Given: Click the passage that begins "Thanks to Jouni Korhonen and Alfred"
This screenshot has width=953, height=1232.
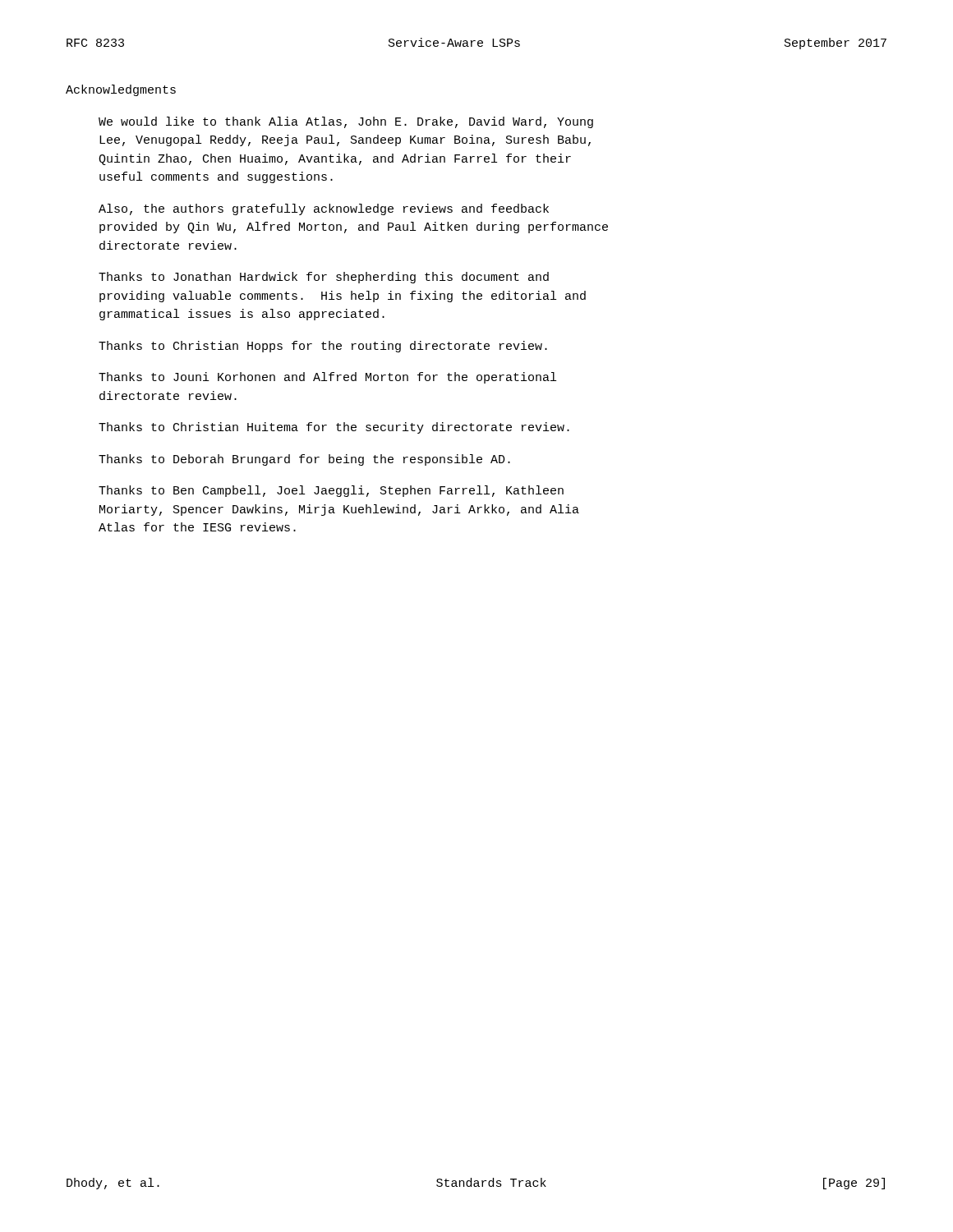Looking at the screenshot, I should 328,387.
